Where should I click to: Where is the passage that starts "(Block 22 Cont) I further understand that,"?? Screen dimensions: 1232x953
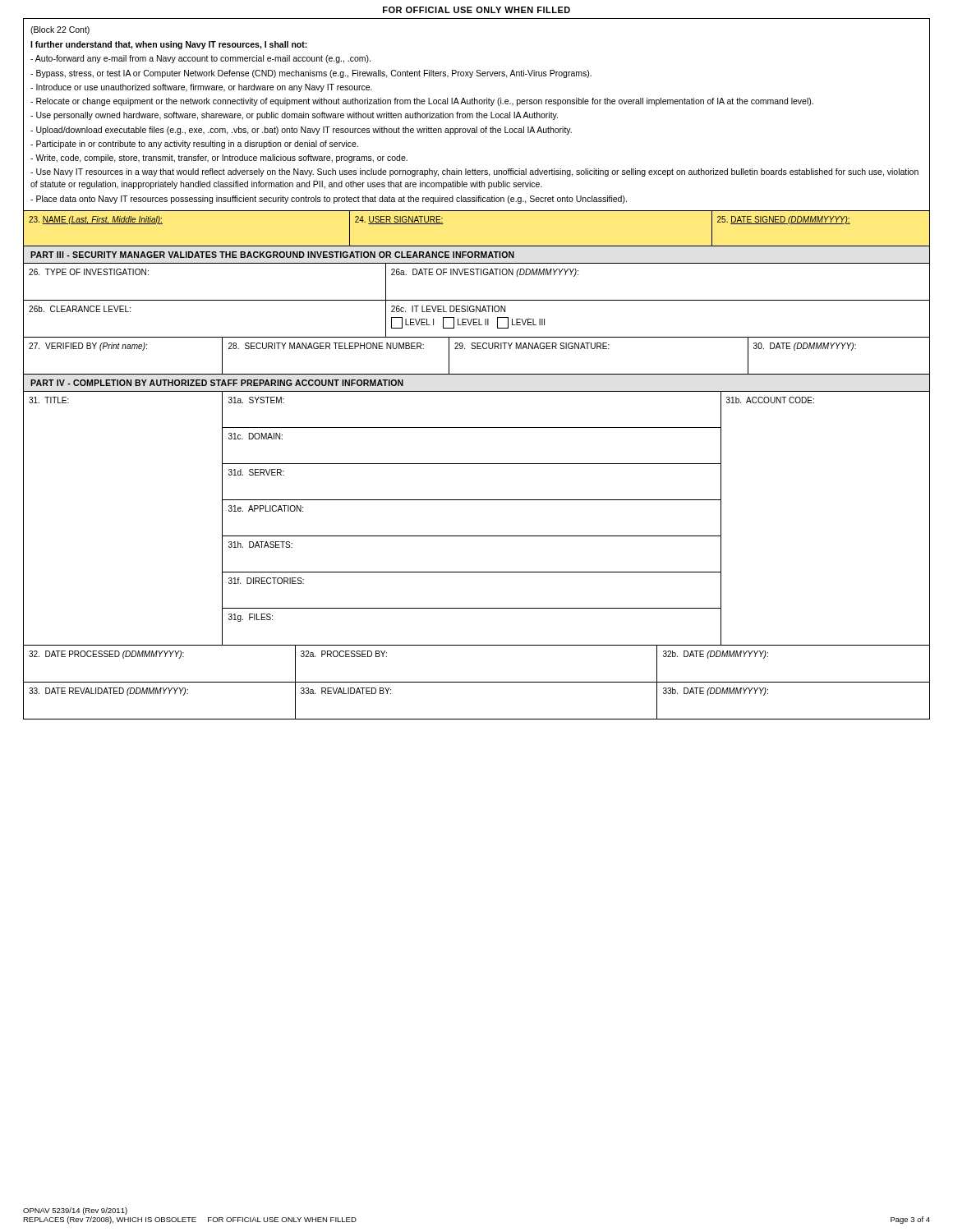tap(476, 115)
